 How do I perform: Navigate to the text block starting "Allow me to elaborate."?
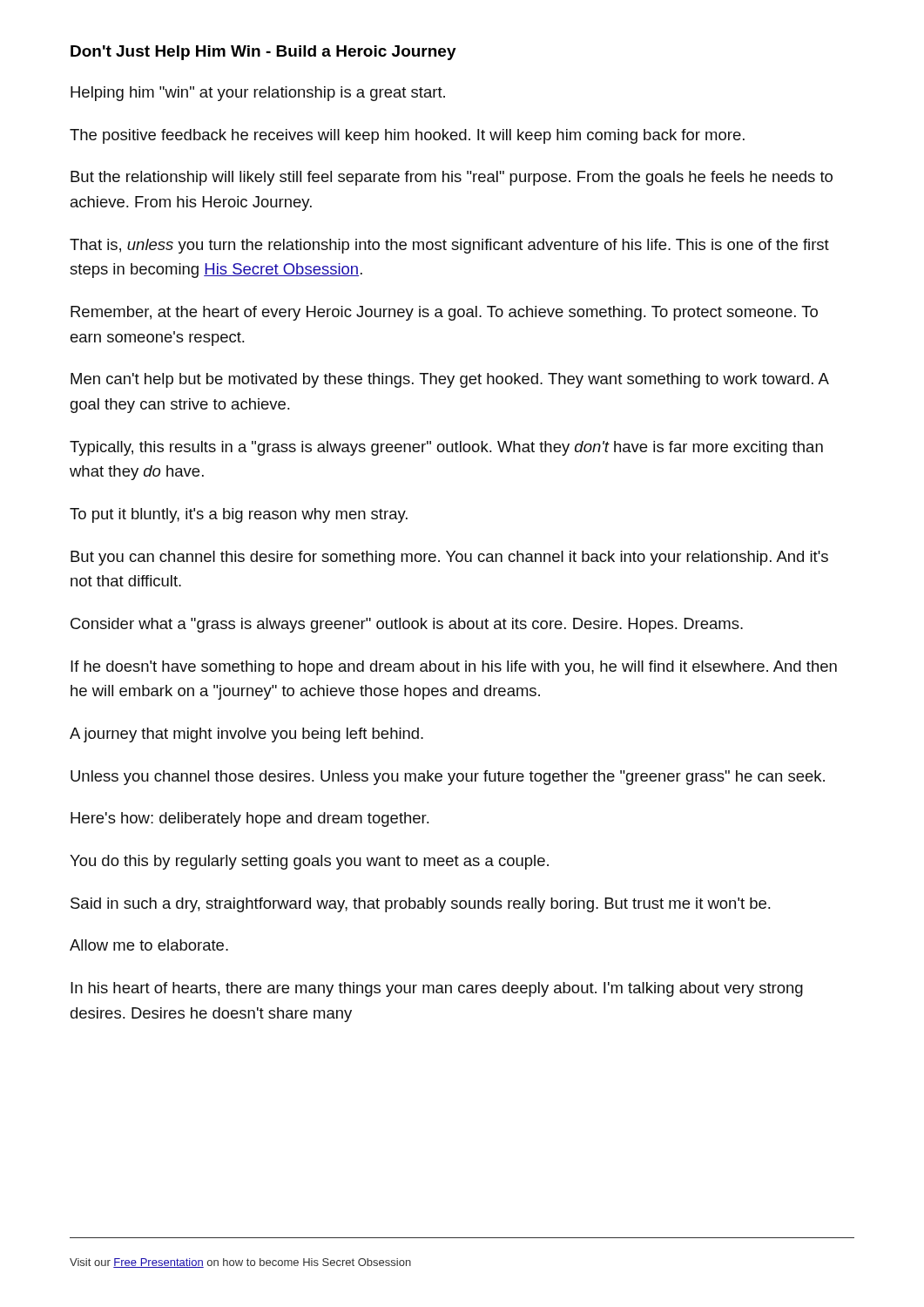[x=149, y=945]
